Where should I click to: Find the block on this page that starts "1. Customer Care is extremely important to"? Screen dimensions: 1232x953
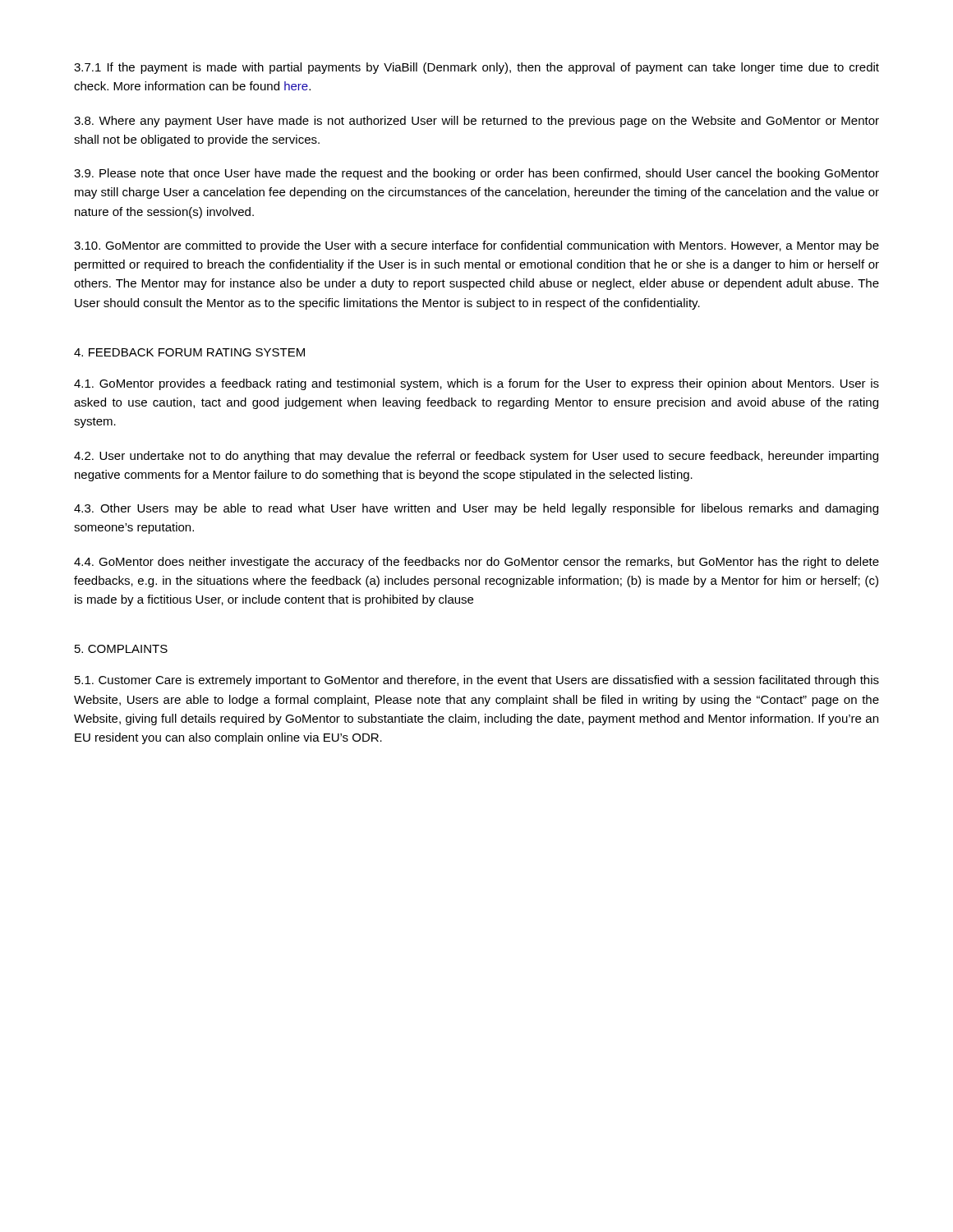click(x=476, y=709)
